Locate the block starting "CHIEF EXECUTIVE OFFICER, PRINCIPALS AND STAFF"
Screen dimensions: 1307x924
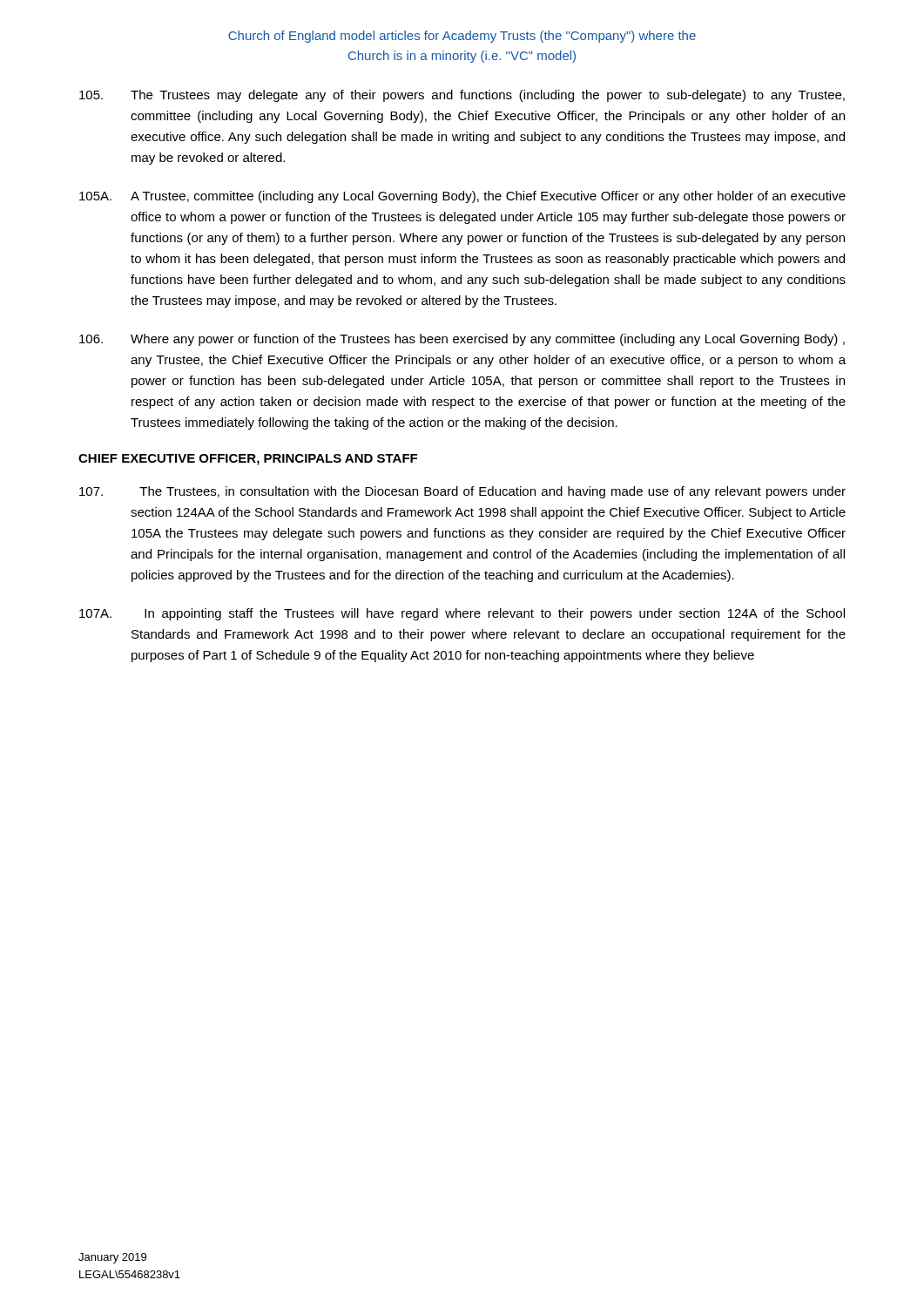click(248, 458)
